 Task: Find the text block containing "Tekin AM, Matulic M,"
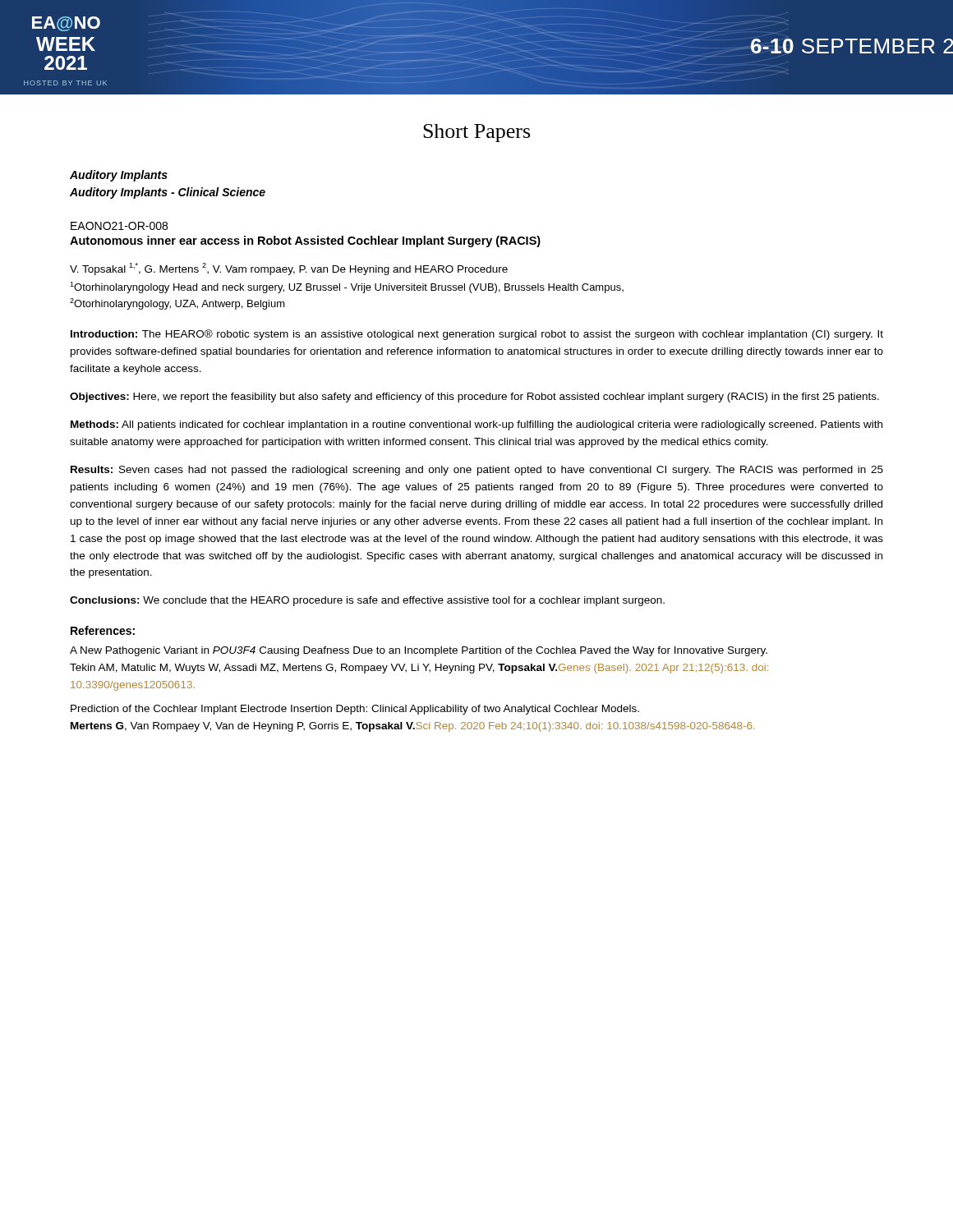pyautogui.click(x=420, y=676)
